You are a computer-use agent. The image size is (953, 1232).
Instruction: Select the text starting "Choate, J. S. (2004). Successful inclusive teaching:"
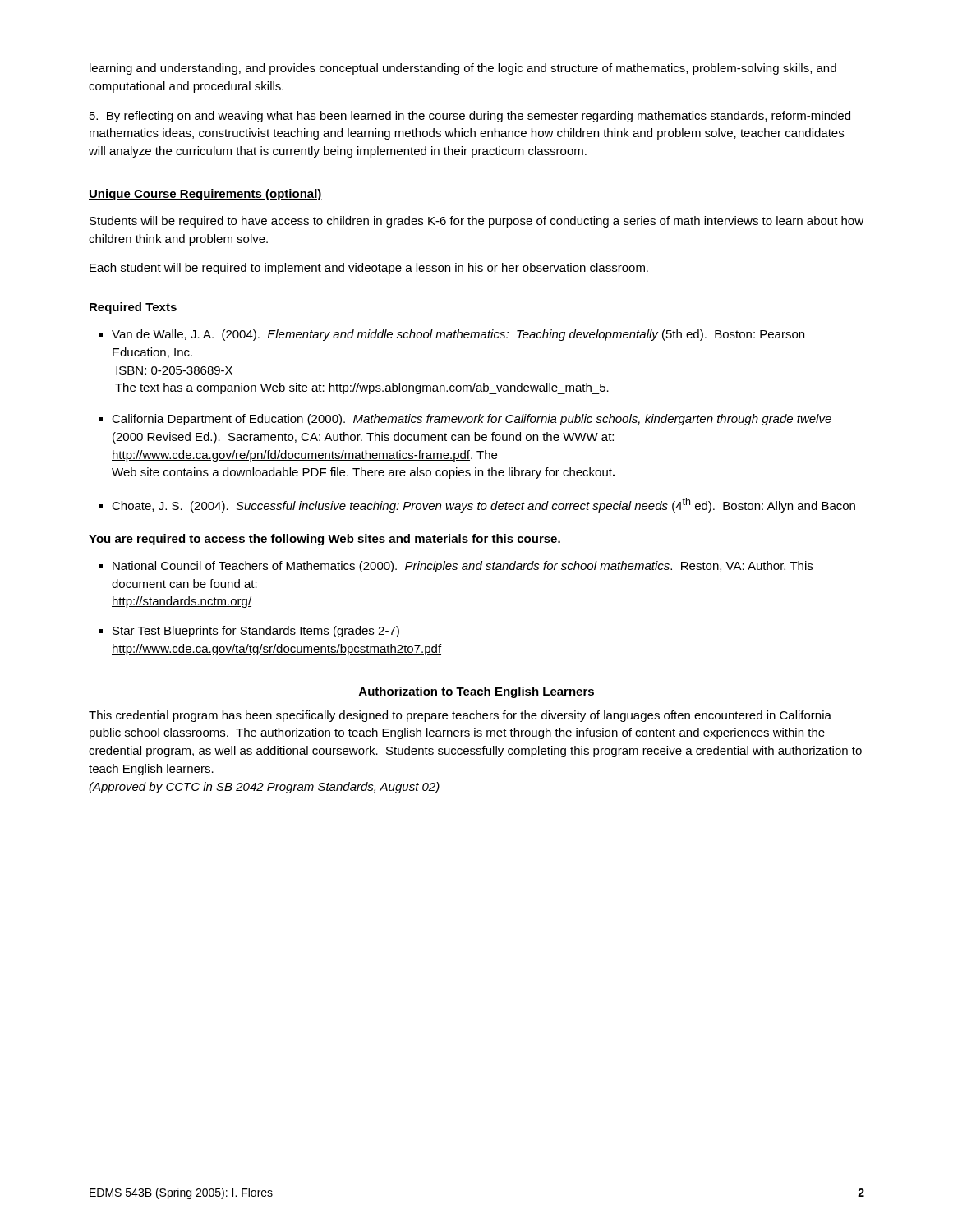(488, 505)
